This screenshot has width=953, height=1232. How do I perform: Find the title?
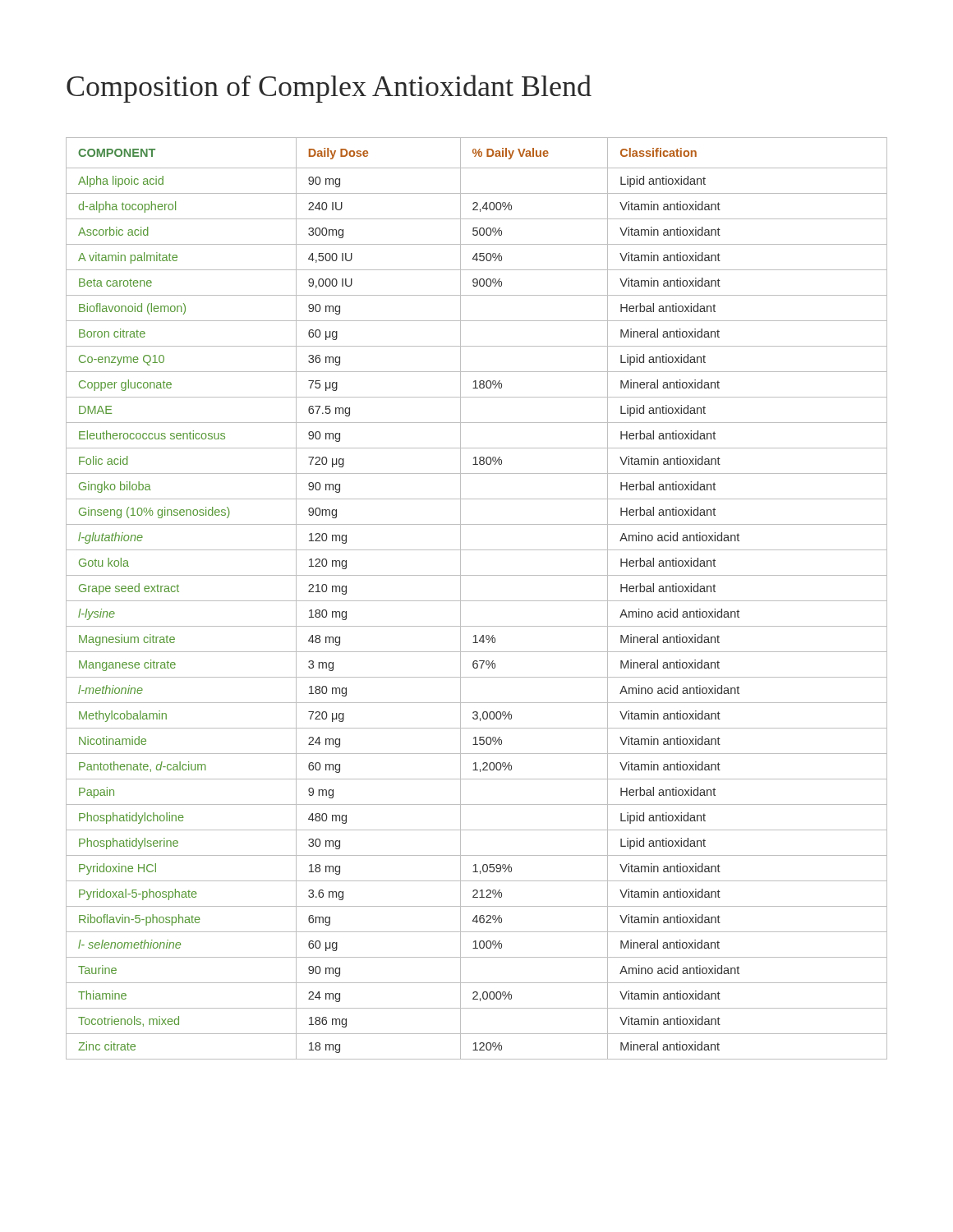pyautogui.click(x=329, y=87)
